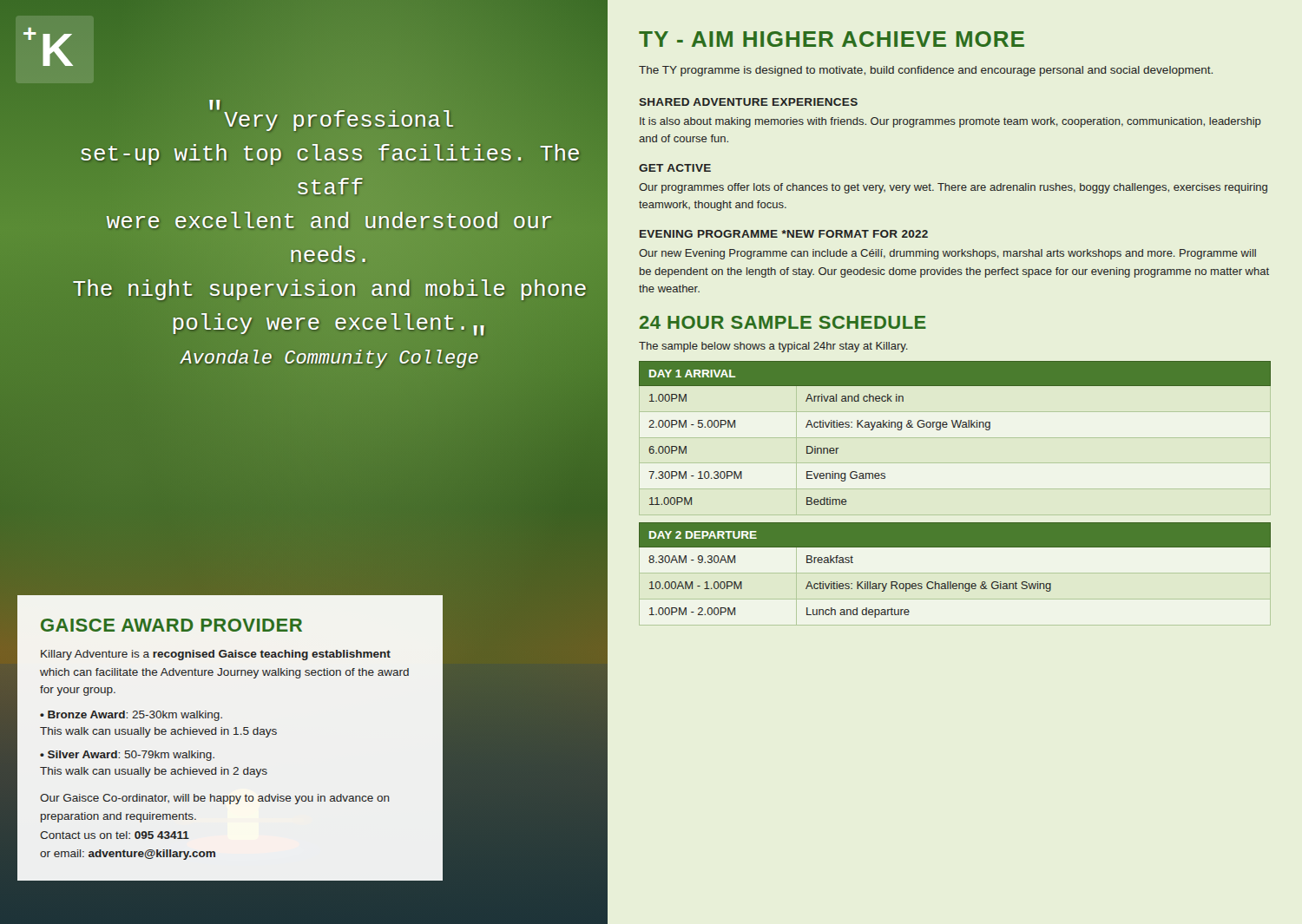Find the block starting "Killary Adventure is a recognised"
1302x924 pixels.
[x=230, y=672]
